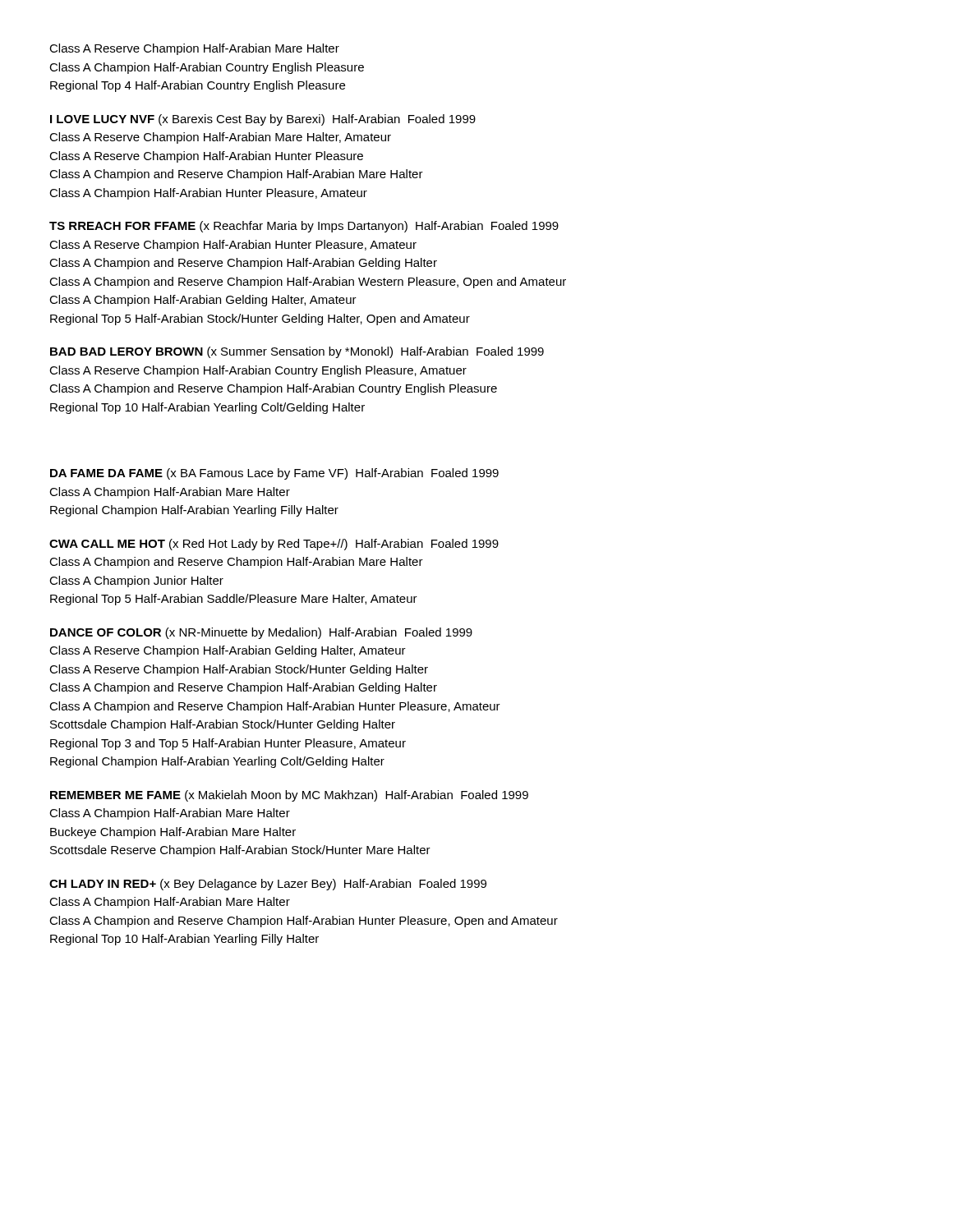Locate the list item with the text "TS RREACH FOR FFAME"
The height and width of the screenshot is (1232, 953).
click(x=476, y=272)
